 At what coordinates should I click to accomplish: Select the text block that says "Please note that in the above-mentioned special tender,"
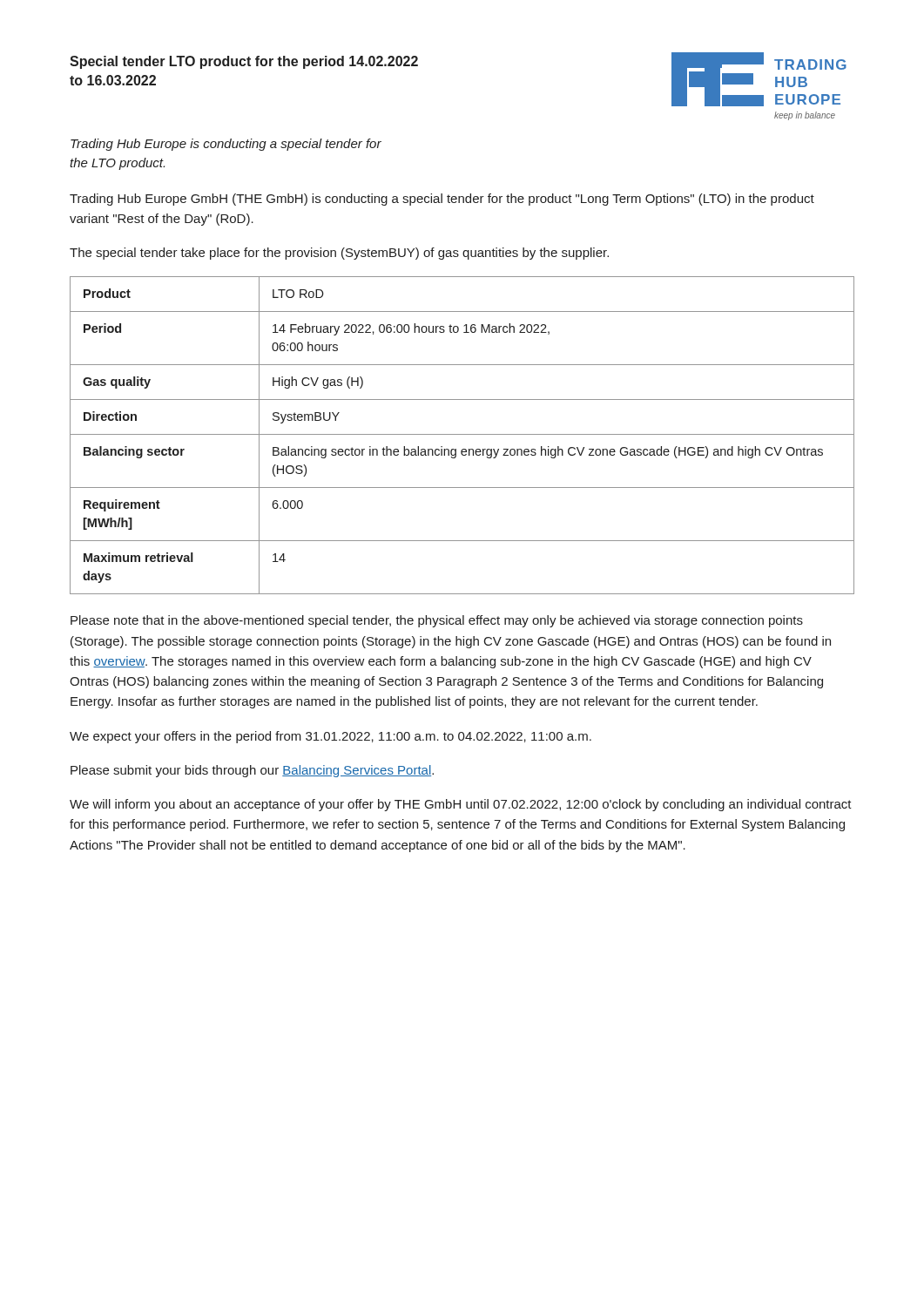(x=451, y=661)
